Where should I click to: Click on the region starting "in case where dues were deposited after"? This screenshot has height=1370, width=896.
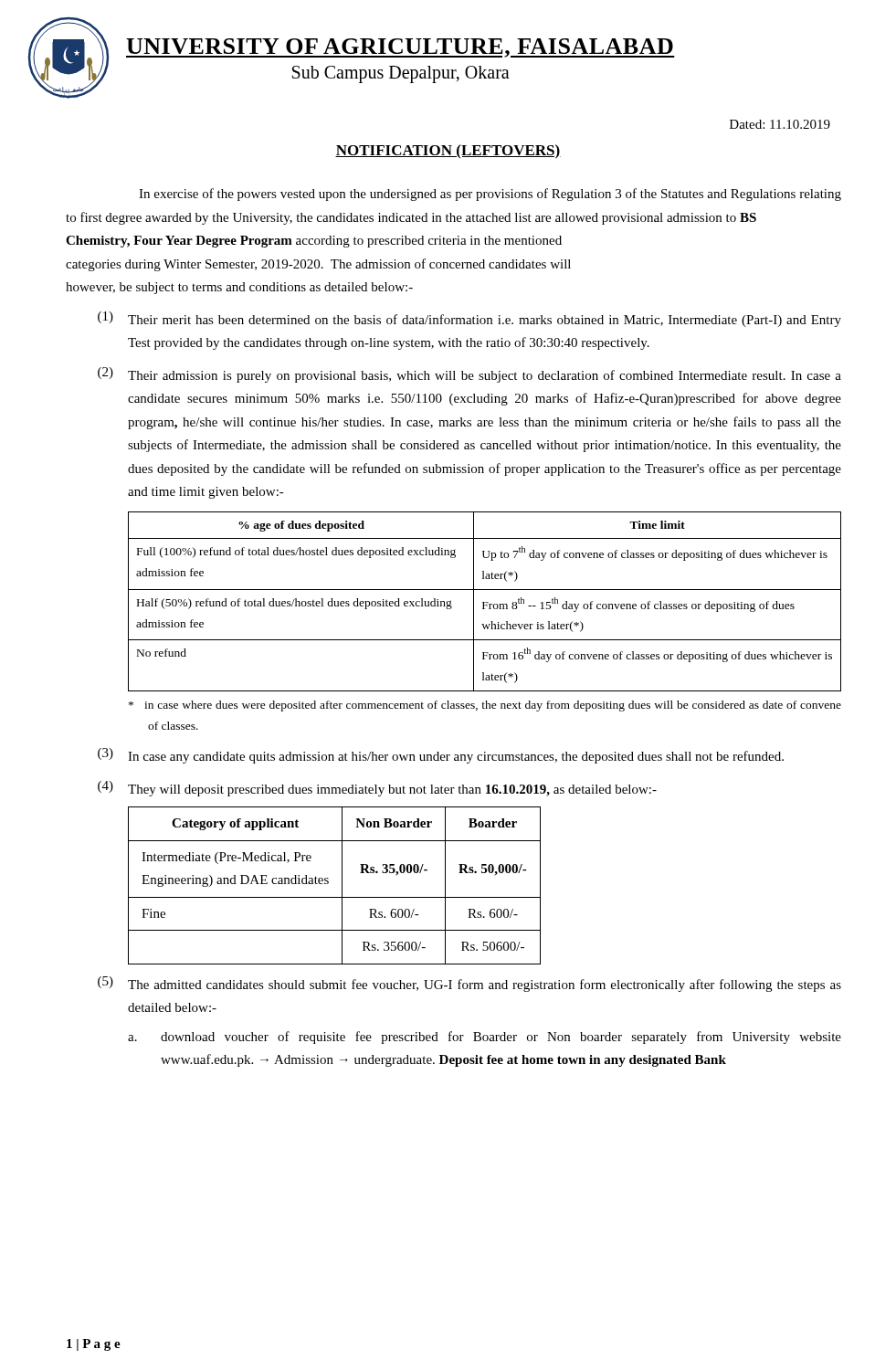click(x=485, y=715)
